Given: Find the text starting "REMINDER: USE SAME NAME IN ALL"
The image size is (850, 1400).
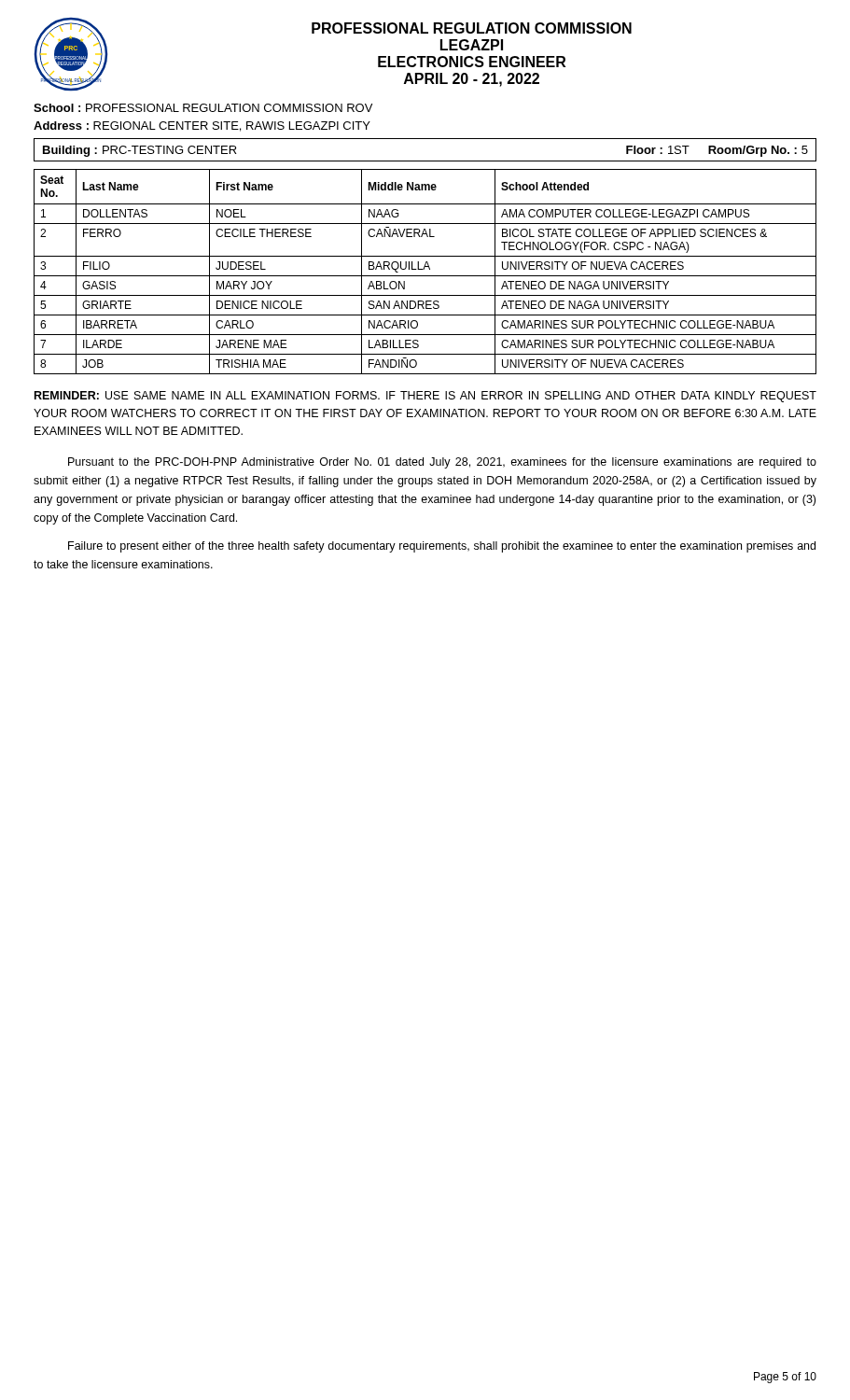Looking at the screenshot, I should 425,413.
